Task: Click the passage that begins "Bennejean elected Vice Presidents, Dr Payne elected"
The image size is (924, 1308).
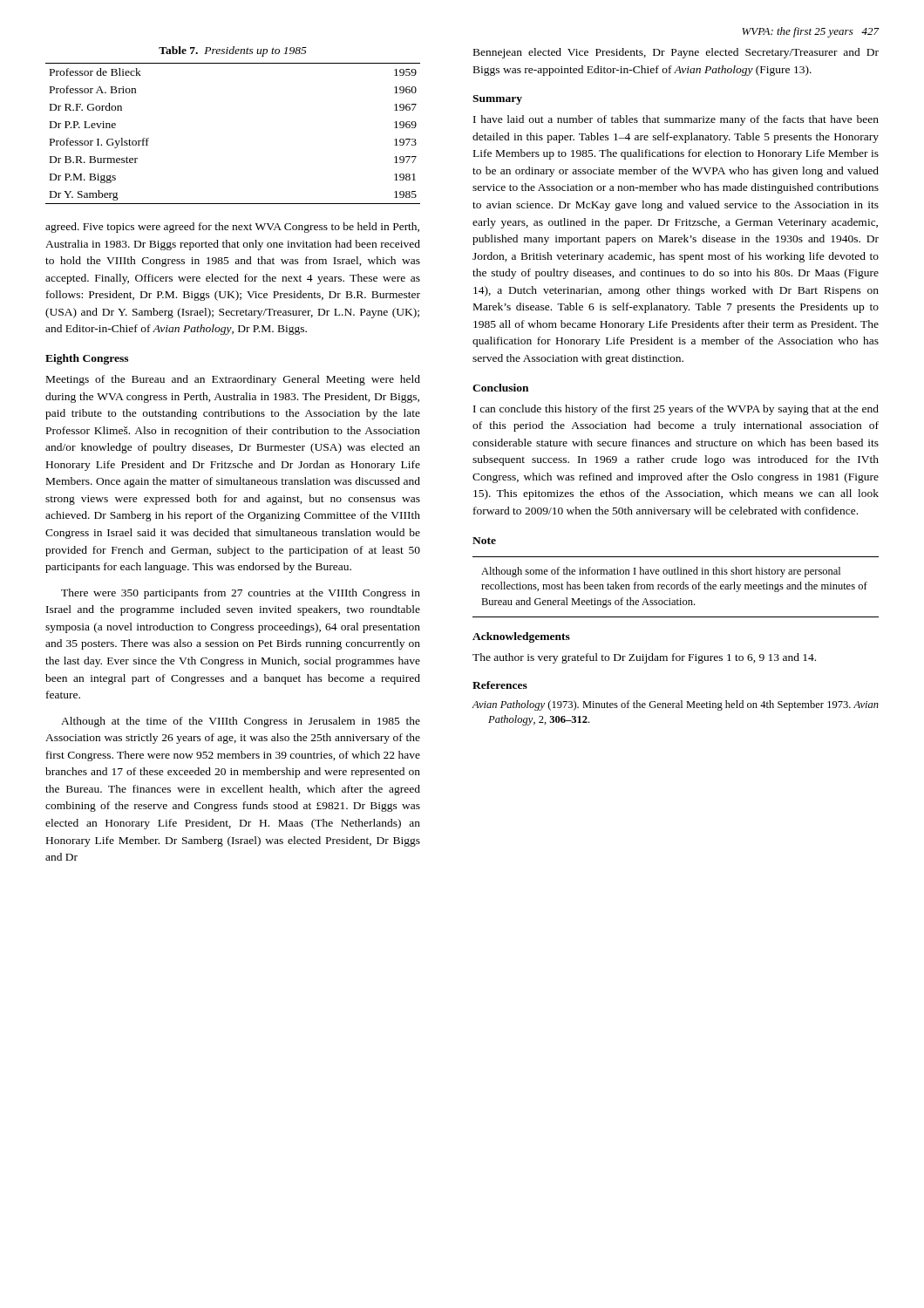Action: tap(676, 61)
